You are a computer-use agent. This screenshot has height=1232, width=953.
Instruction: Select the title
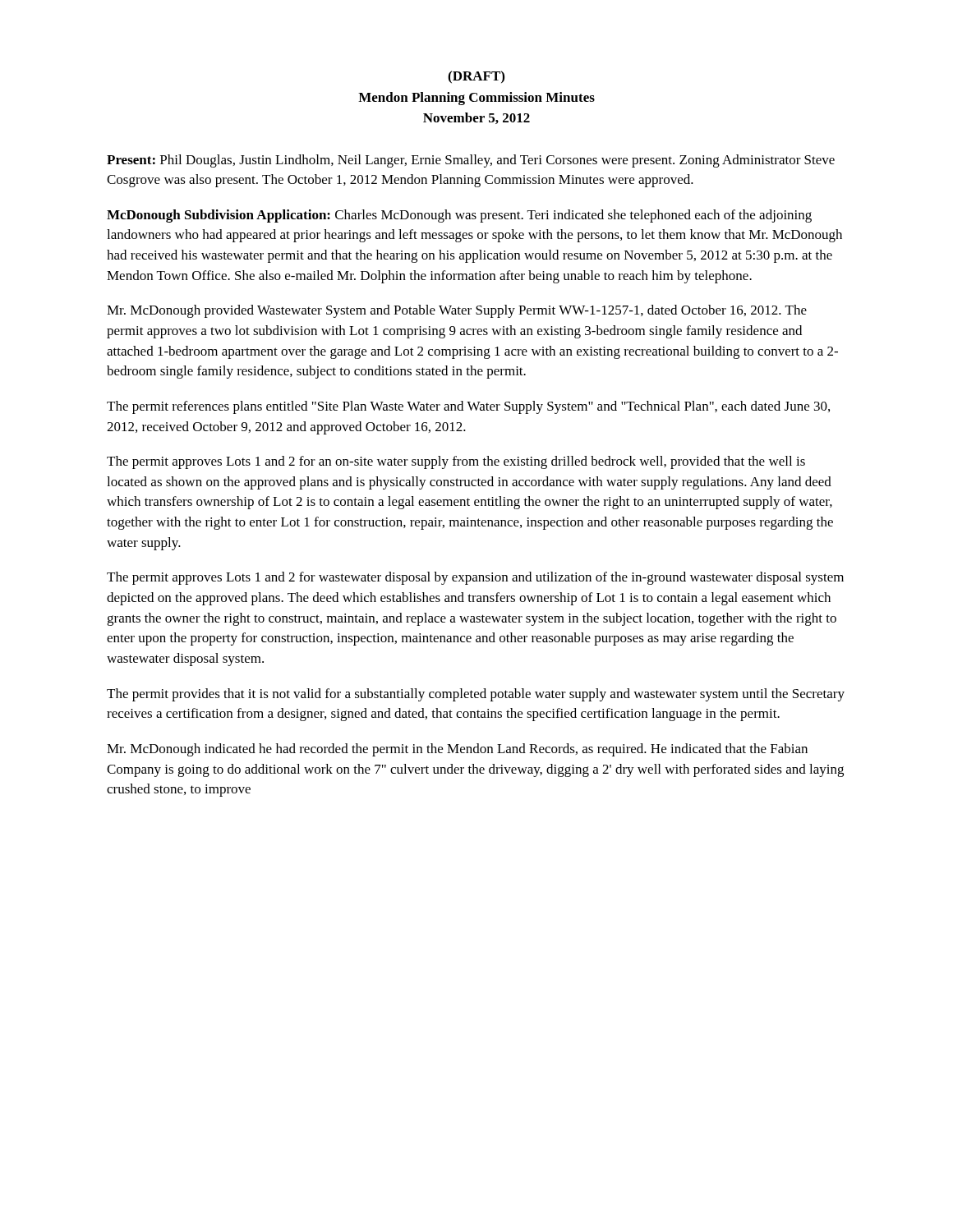(x=476, y=97)
